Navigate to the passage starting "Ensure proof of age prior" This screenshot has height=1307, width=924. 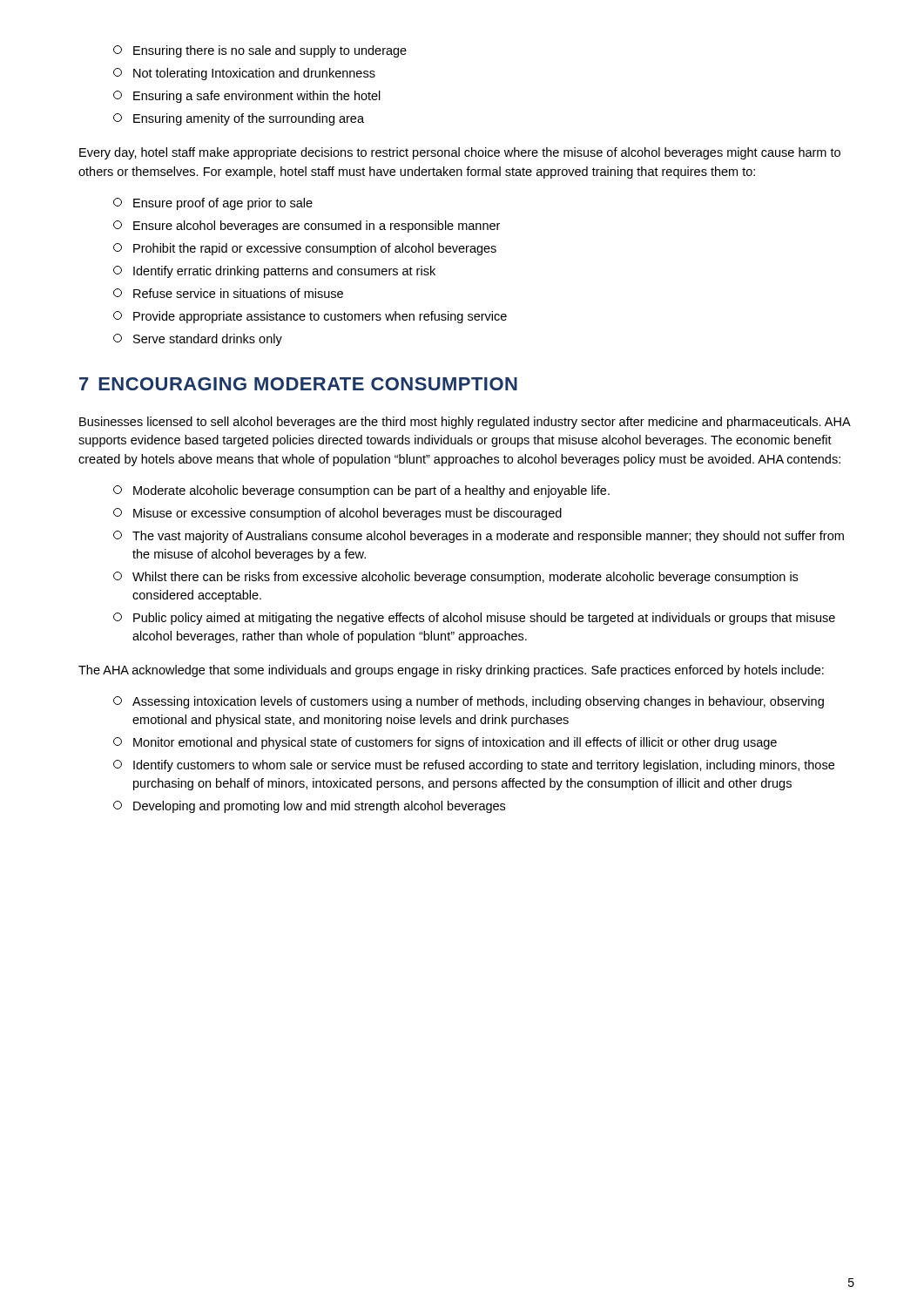[213, 204]
